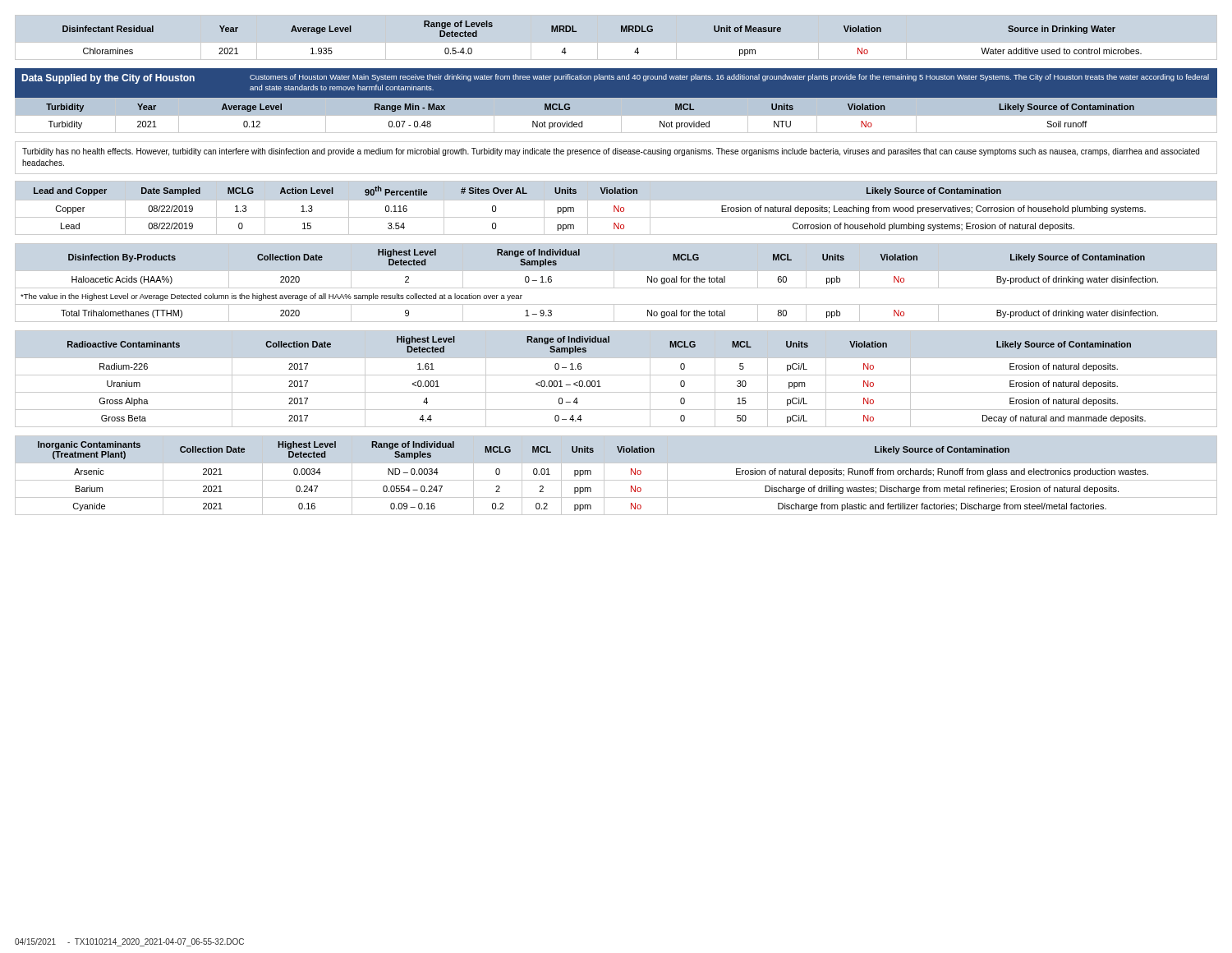Click the passage that begins "Turbidity has no health effects. However, turbidity"
Screen dimensions: 953x1232
tap(611, 157)
